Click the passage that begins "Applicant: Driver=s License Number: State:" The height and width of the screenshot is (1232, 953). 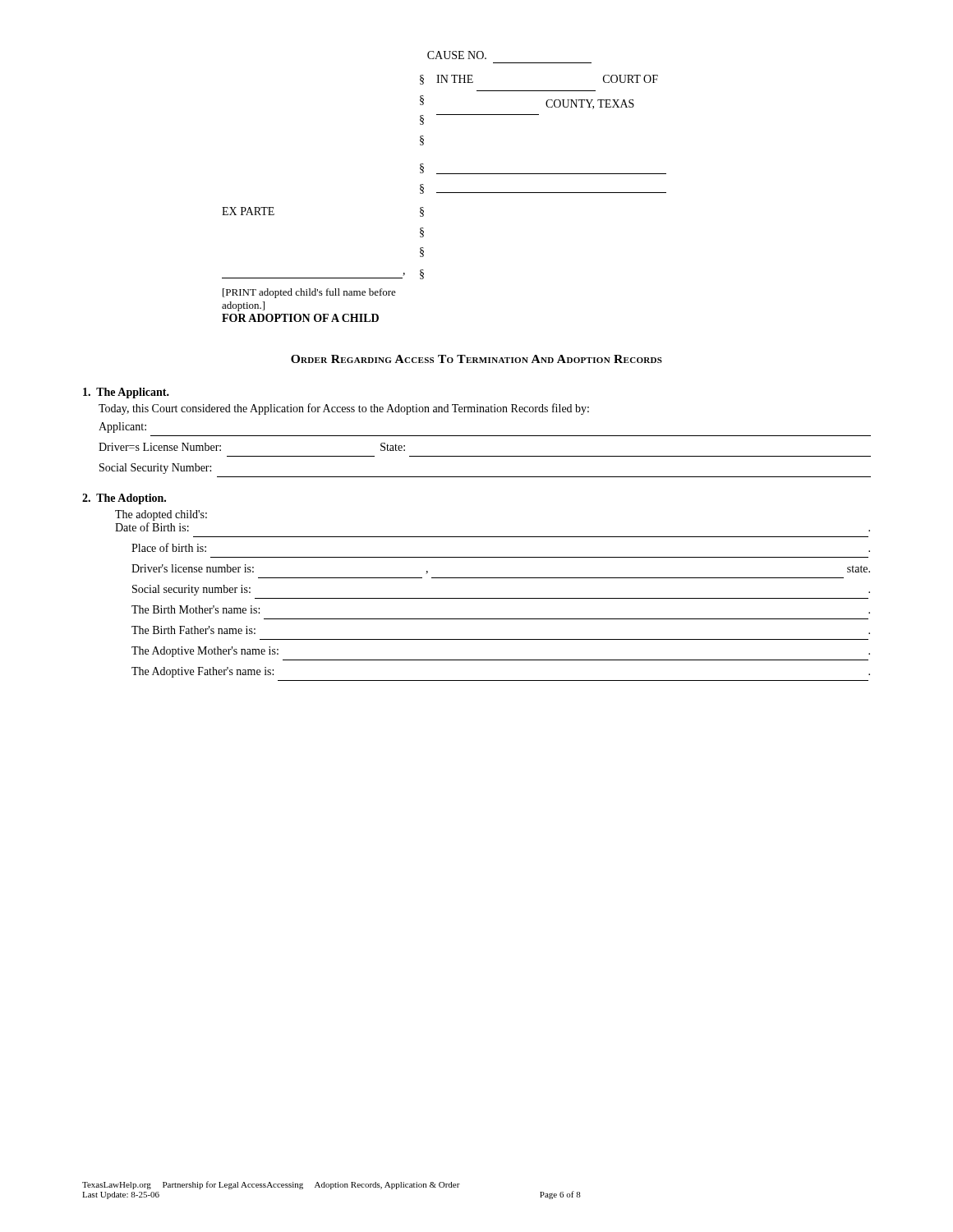485,449
